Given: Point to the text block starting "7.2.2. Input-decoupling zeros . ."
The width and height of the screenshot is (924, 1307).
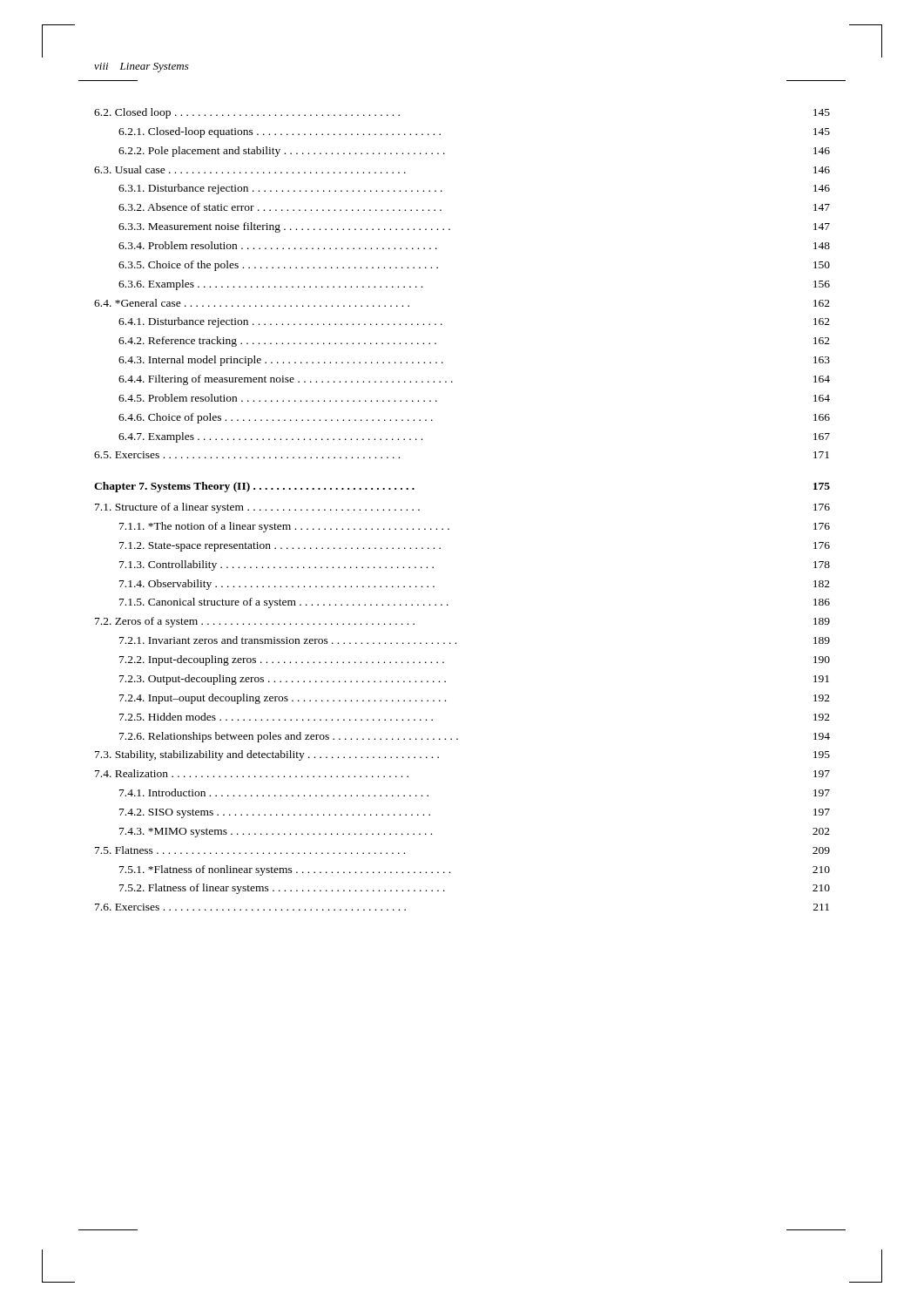Looking at the screenshot, I should pos(185,660).
